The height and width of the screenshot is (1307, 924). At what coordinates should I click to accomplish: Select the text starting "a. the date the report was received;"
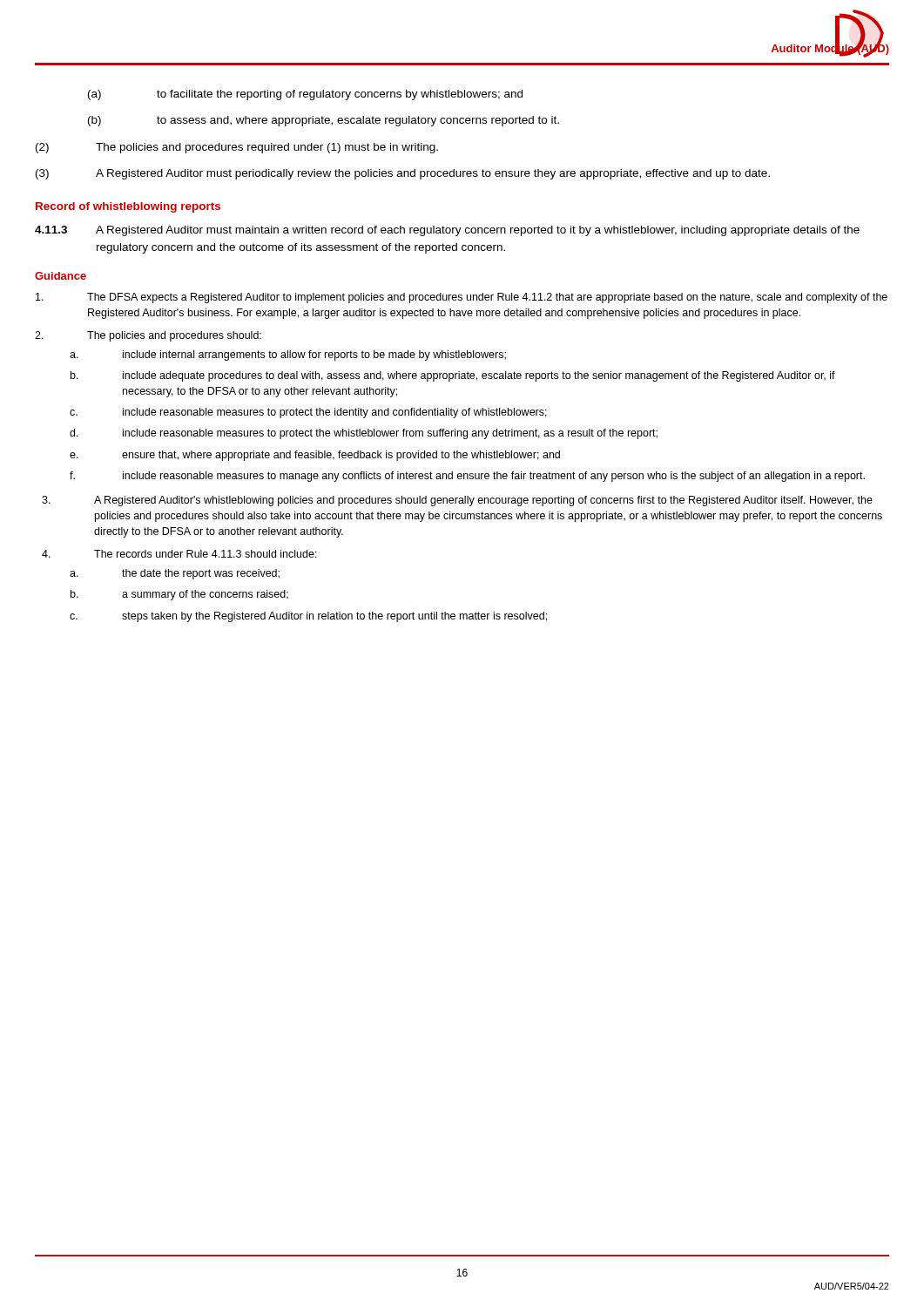pos(175,574)
